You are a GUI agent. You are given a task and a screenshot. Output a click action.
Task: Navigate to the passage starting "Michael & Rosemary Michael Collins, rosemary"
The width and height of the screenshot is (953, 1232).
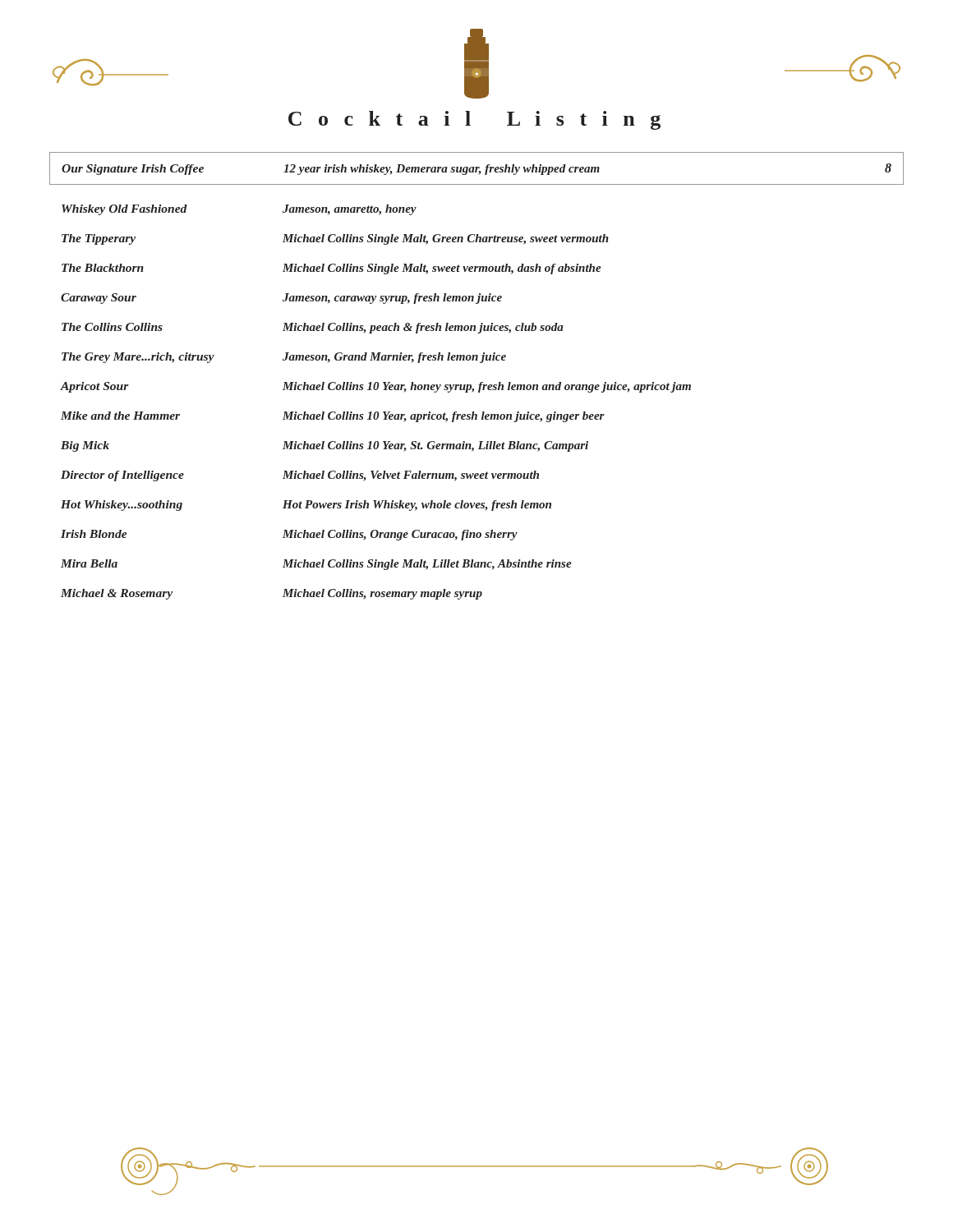pyautogui.click(x=476, y=593)
